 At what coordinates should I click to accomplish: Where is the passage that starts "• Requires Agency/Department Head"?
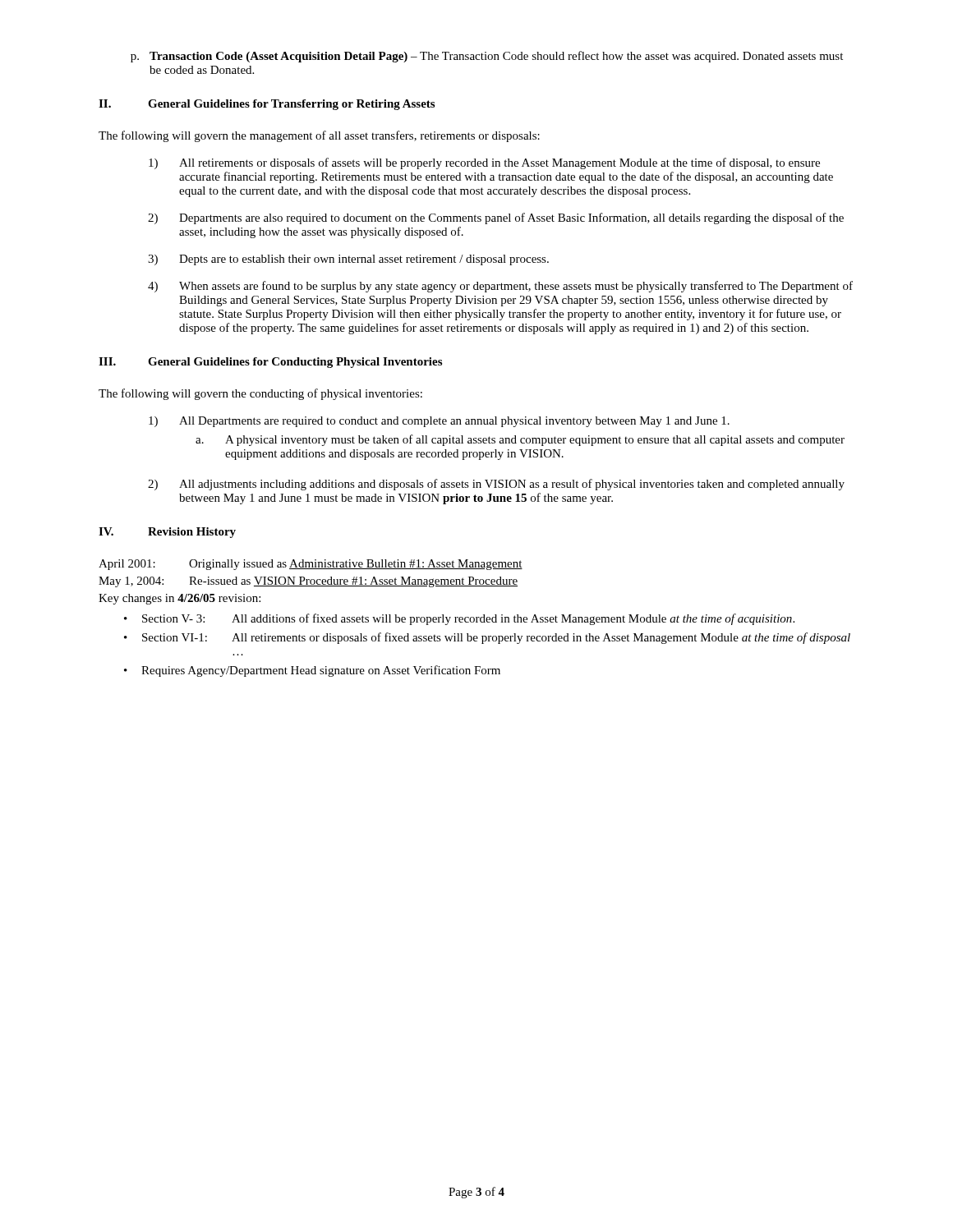coord(312,671)
